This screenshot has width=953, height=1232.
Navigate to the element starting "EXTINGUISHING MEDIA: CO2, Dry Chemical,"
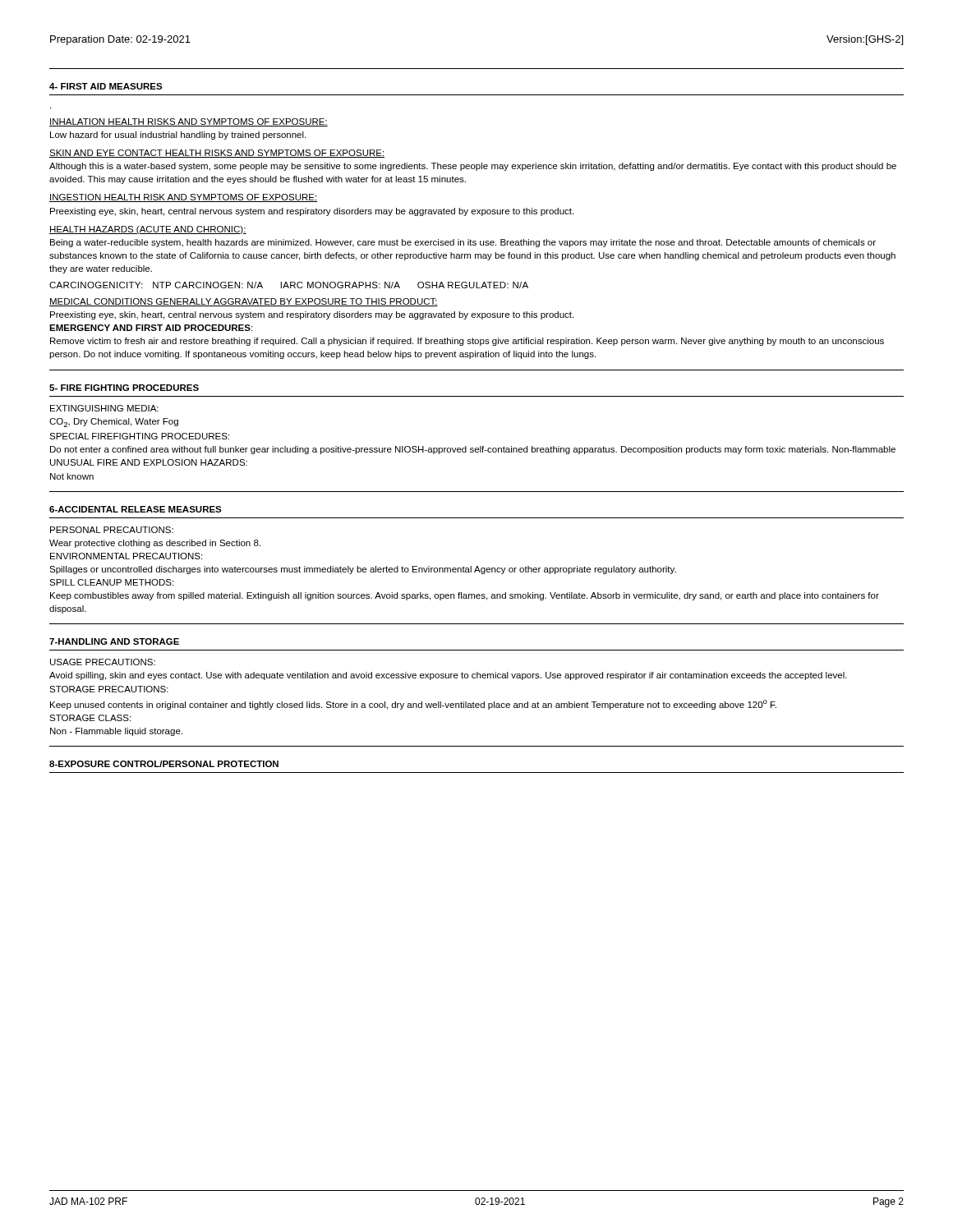[476, 442]
